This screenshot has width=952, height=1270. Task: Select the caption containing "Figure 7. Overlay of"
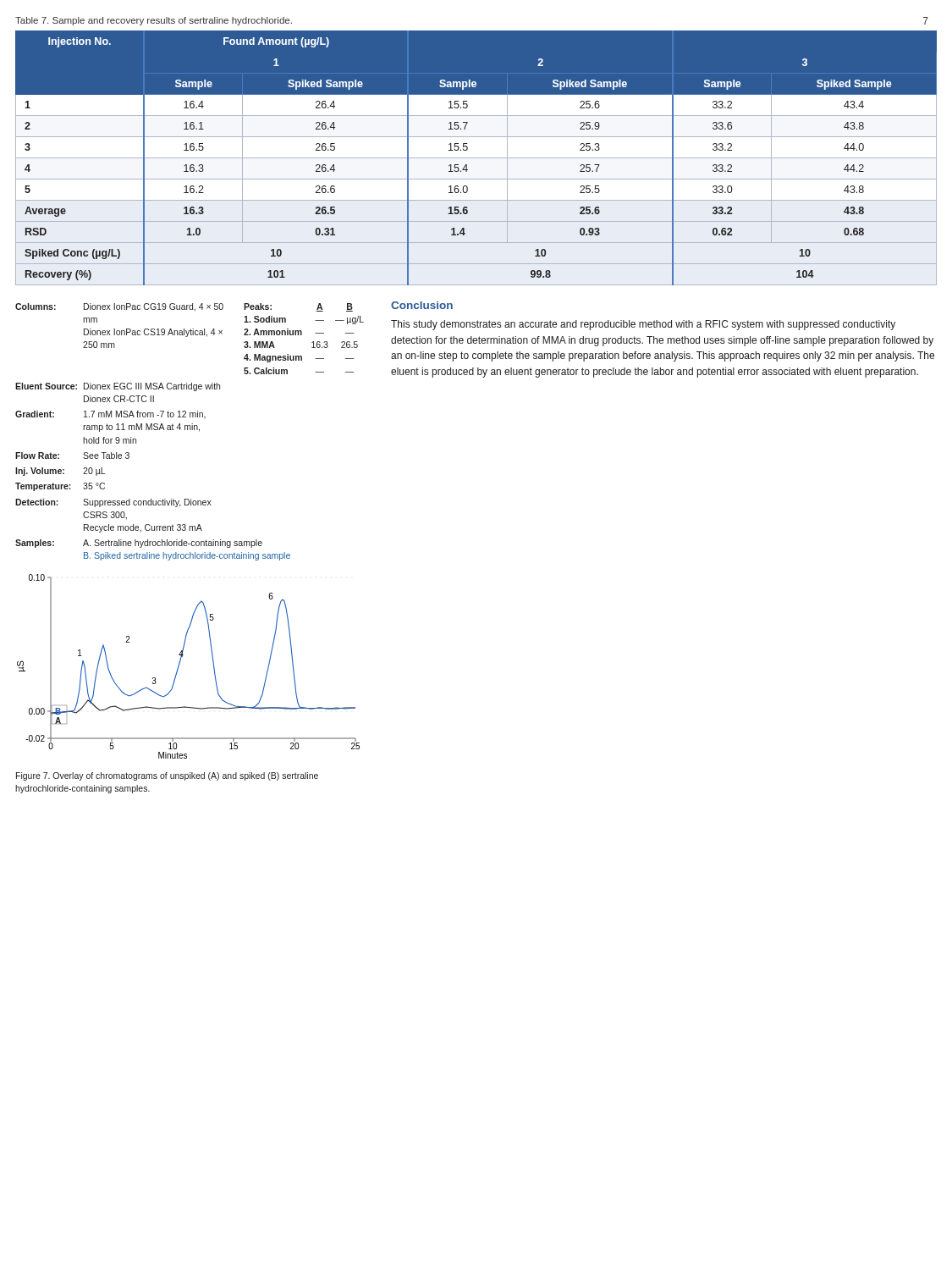[x=167, y=782]
